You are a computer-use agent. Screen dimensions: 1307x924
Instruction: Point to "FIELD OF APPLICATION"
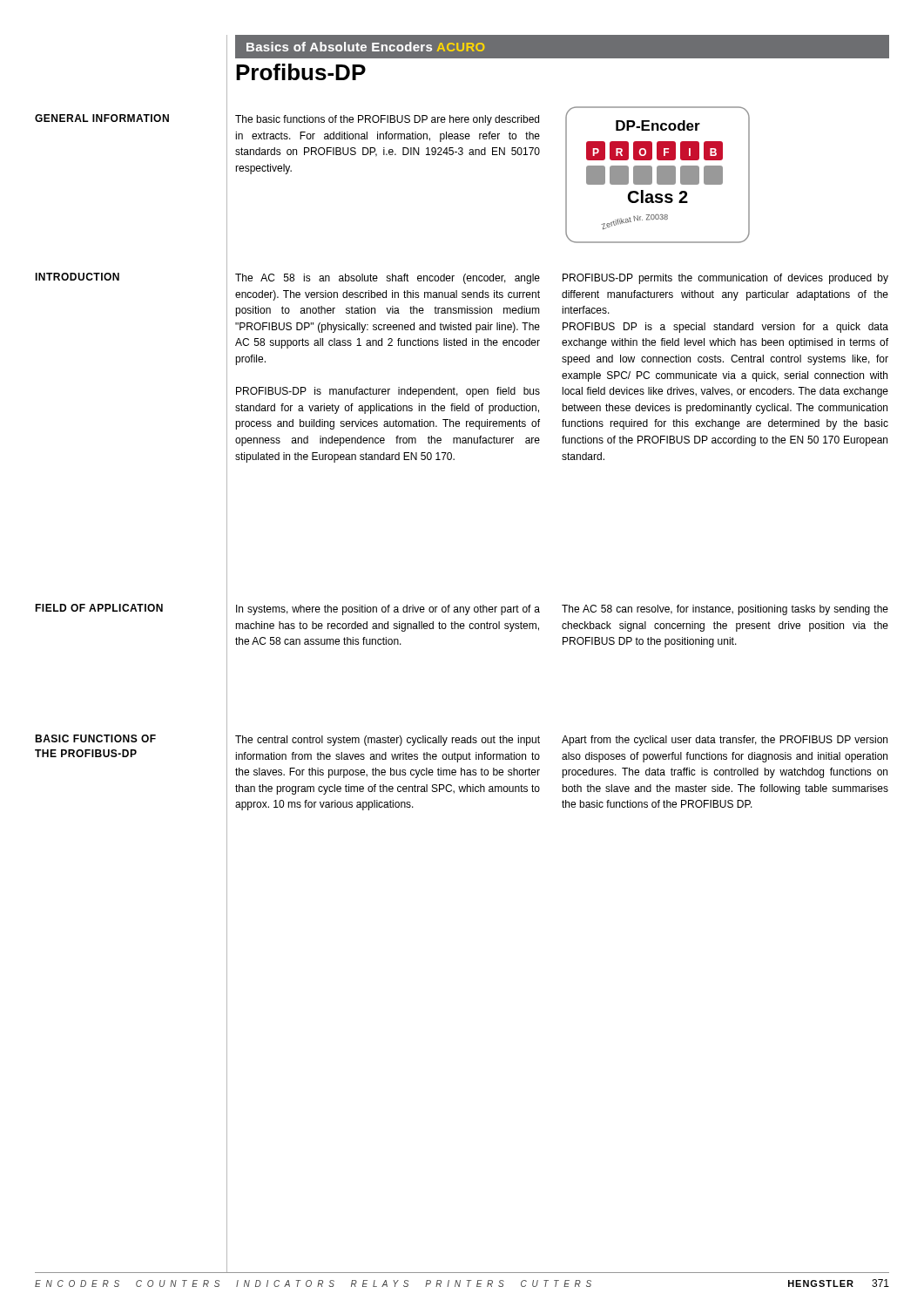click(x=99, y=608)
